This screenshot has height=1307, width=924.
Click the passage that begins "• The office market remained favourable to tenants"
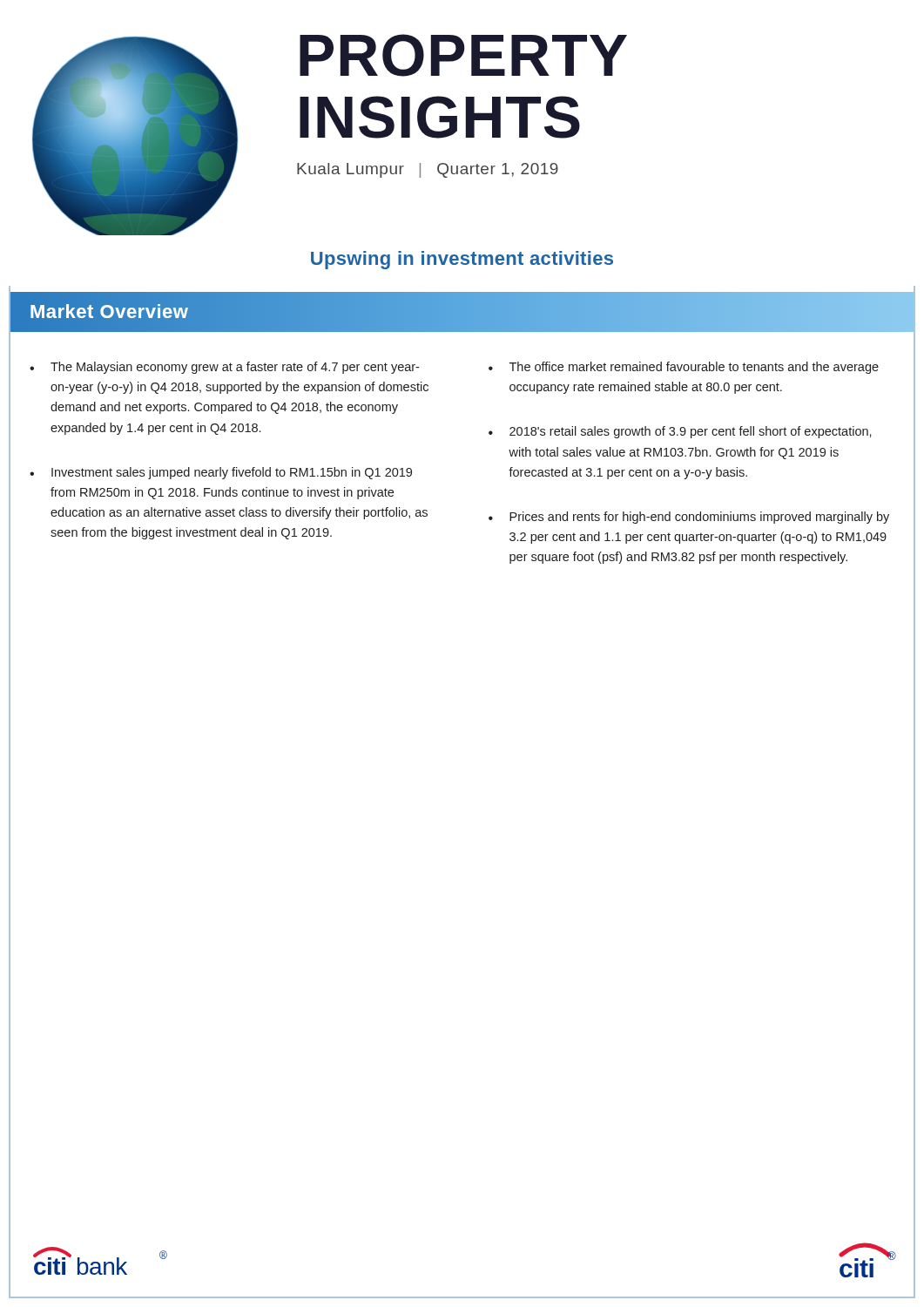point(691,377)
